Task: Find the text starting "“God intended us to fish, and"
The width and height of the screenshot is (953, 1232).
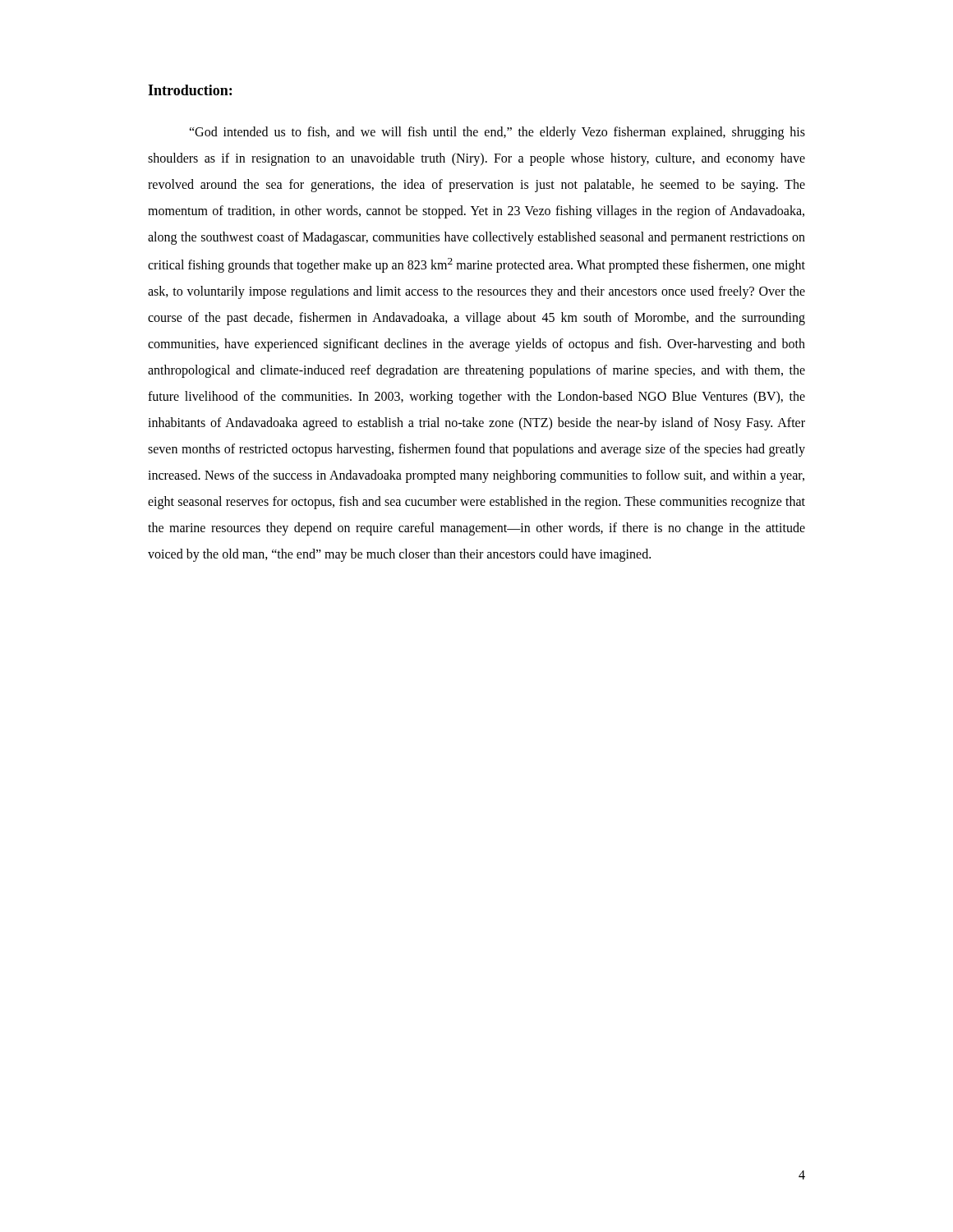Action: [476, 343]
